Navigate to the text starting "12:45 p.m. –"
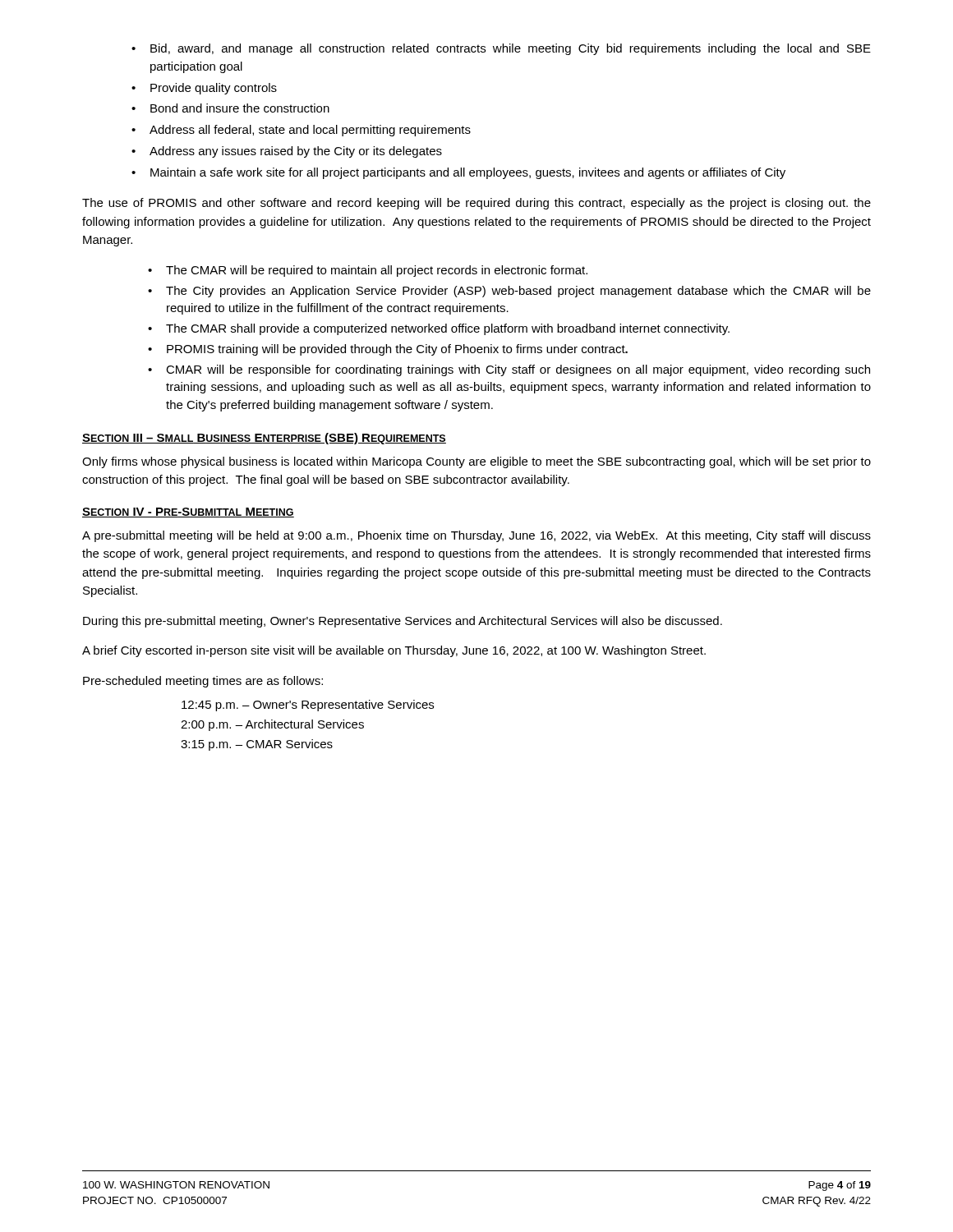 308,724
